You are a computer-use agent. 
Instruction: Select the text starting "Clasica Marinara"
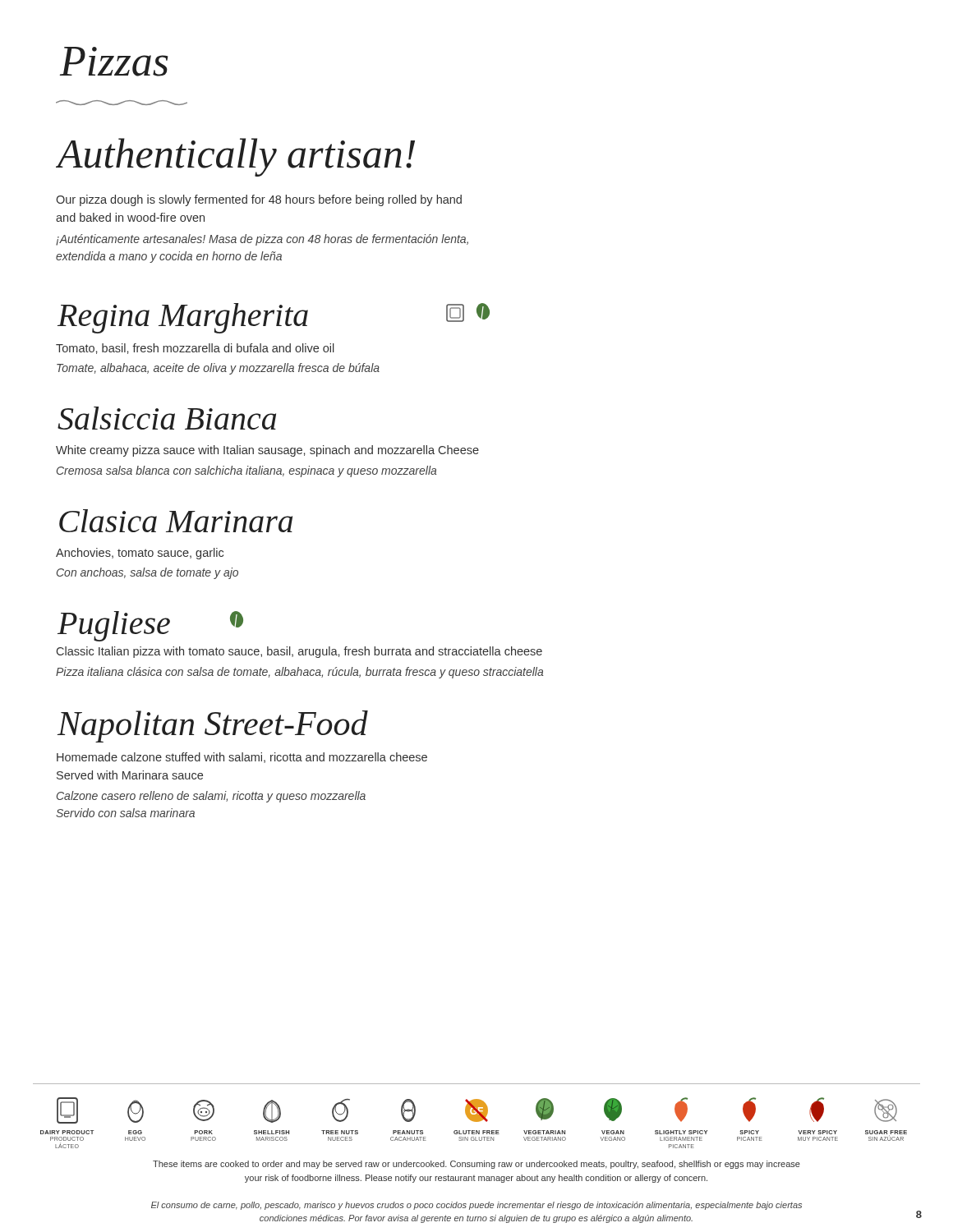(x=228, y=519)
